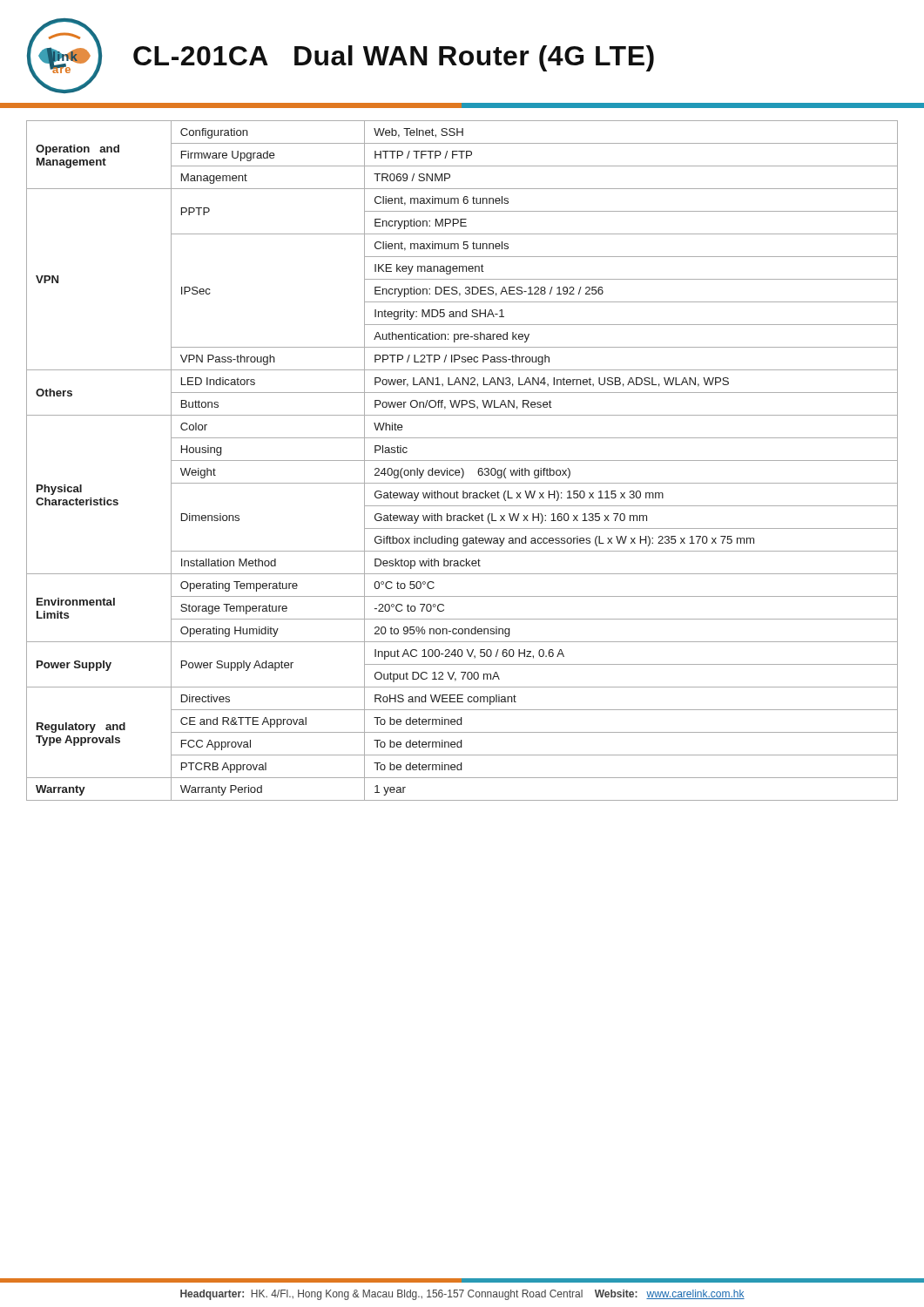Find the title with the text "CL-201CA Dual WAN Router (4G LTE)"

click(x=394, y=55)
